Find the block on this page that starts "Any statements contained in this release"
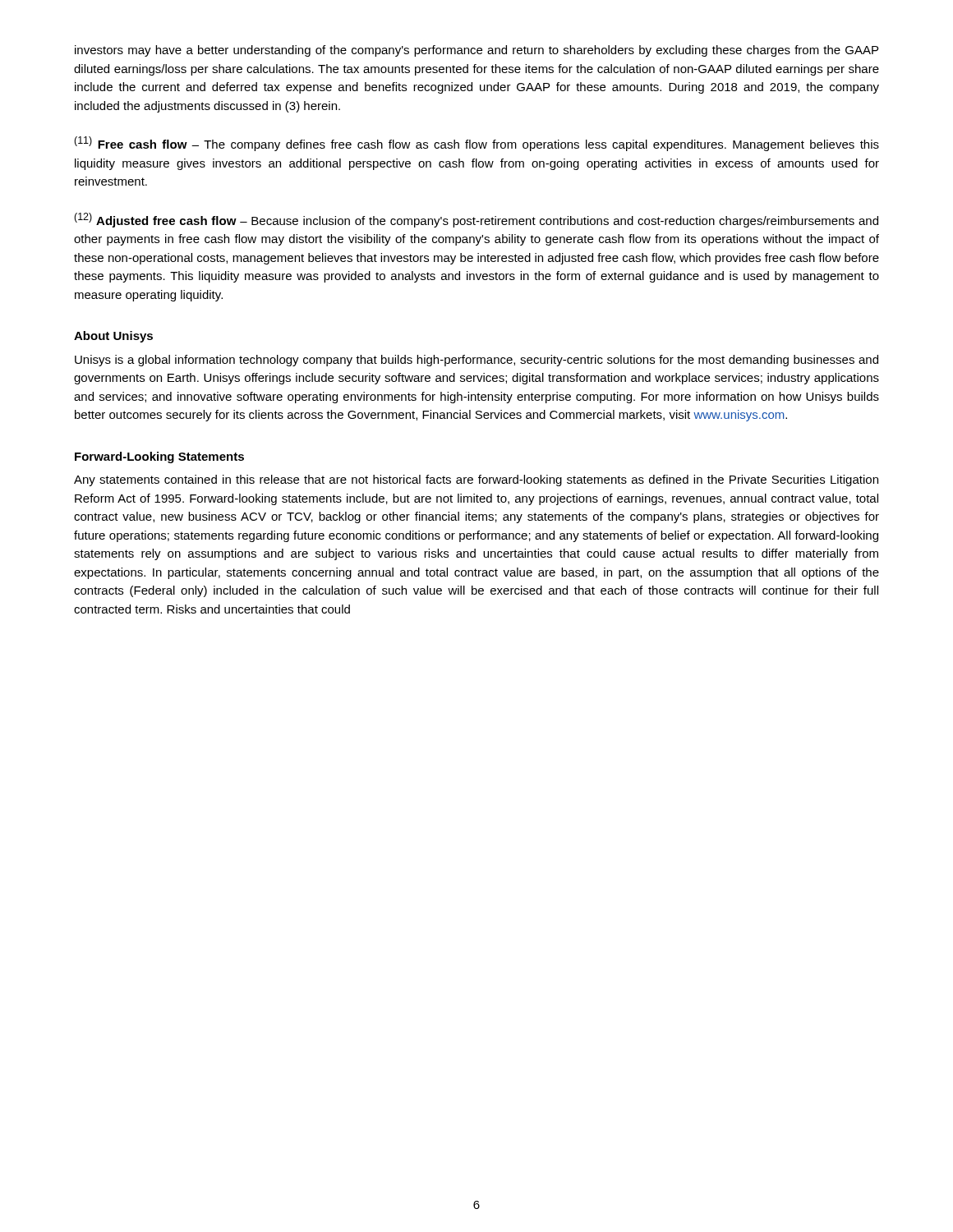Viewport: 953px width, 1232px height. point(476,544)
